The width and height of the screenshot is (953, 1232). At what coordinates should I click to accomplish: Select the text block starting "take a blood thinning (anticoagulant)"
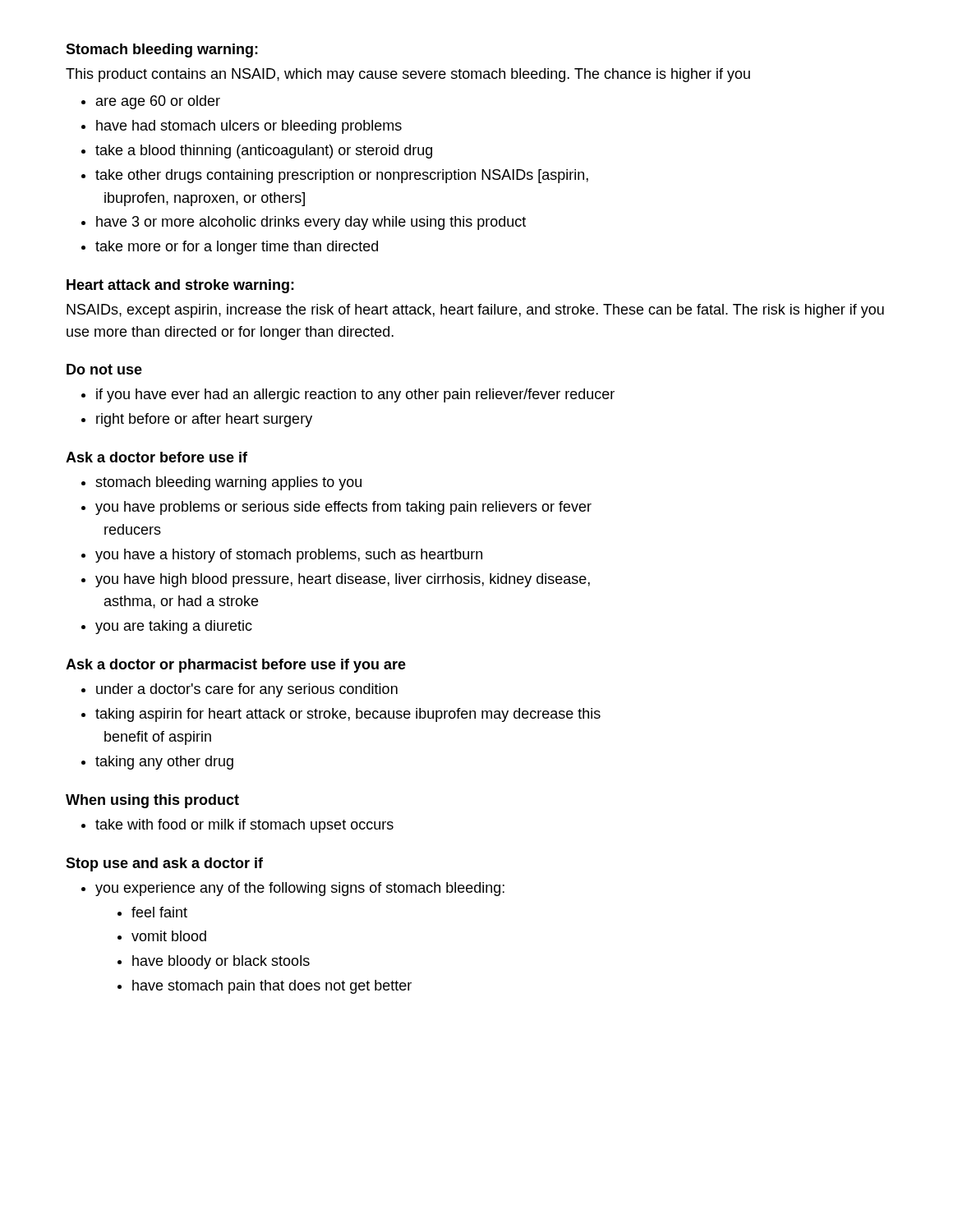pyautogui.click(x=257, y=152)
